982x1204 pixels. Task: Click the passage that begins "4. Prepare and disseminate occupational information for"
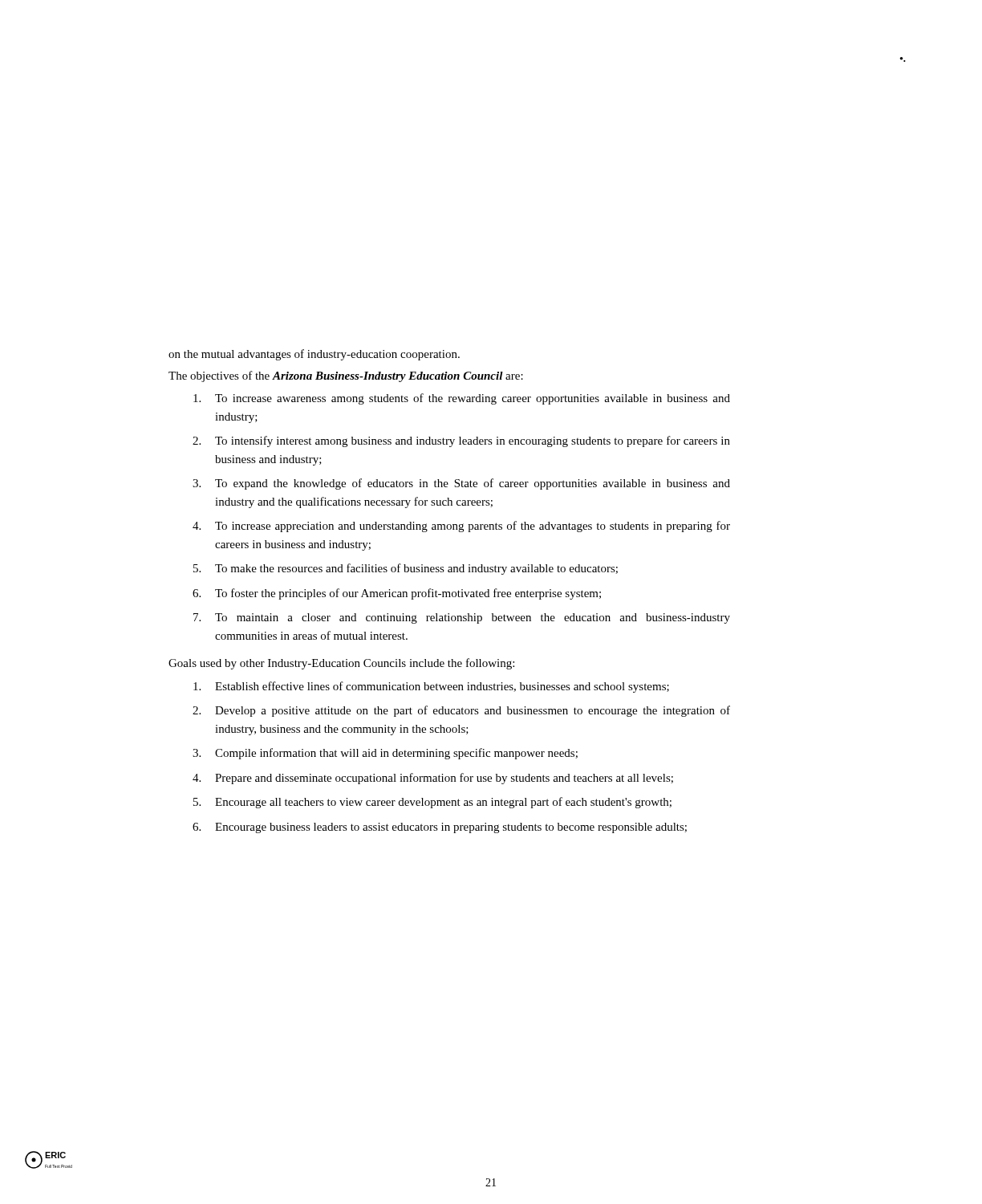point(461,778)
